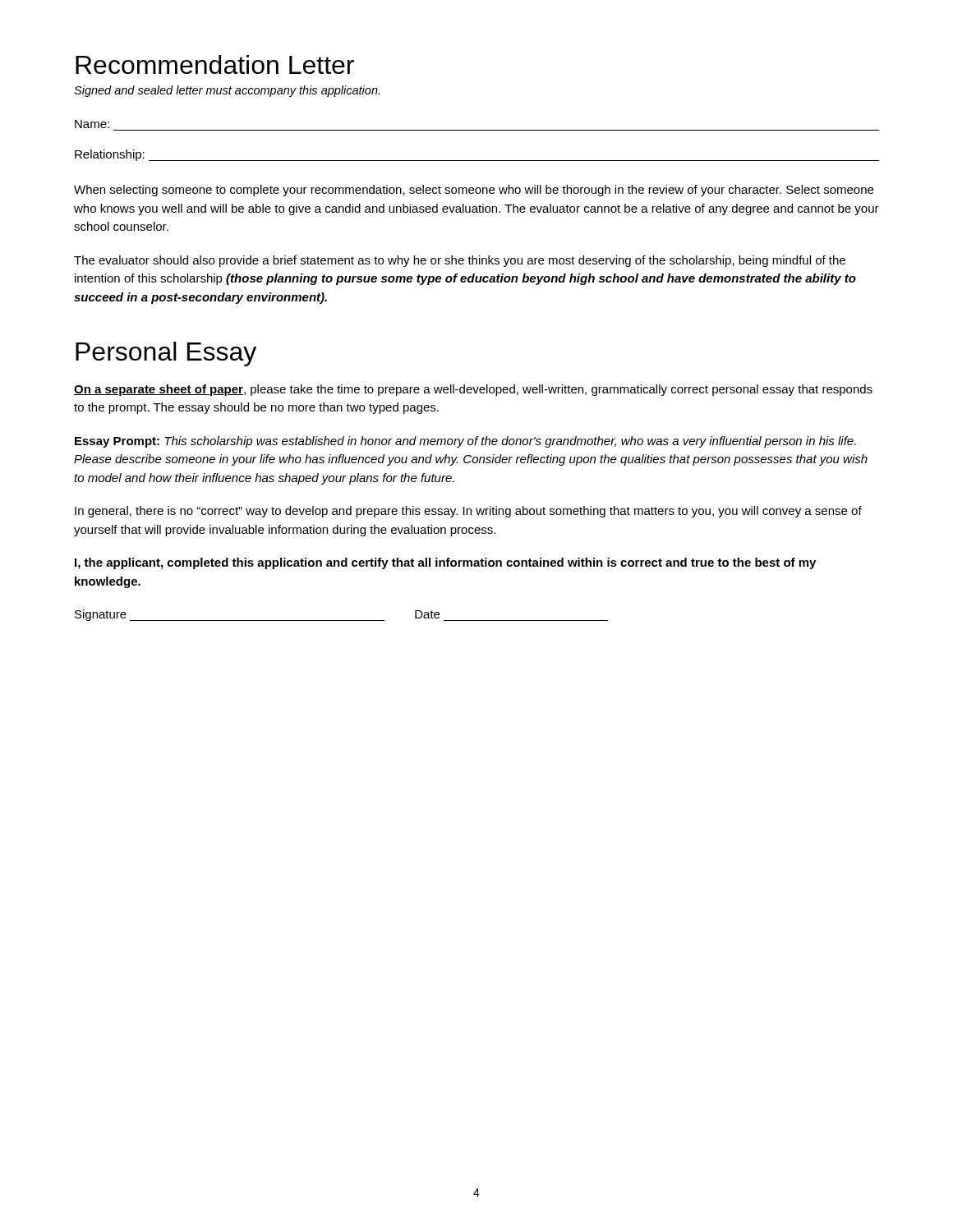Click on the text block that says "In general, there is no “correct” way to"
This screenshot has height=1232, width=953.
476,521
